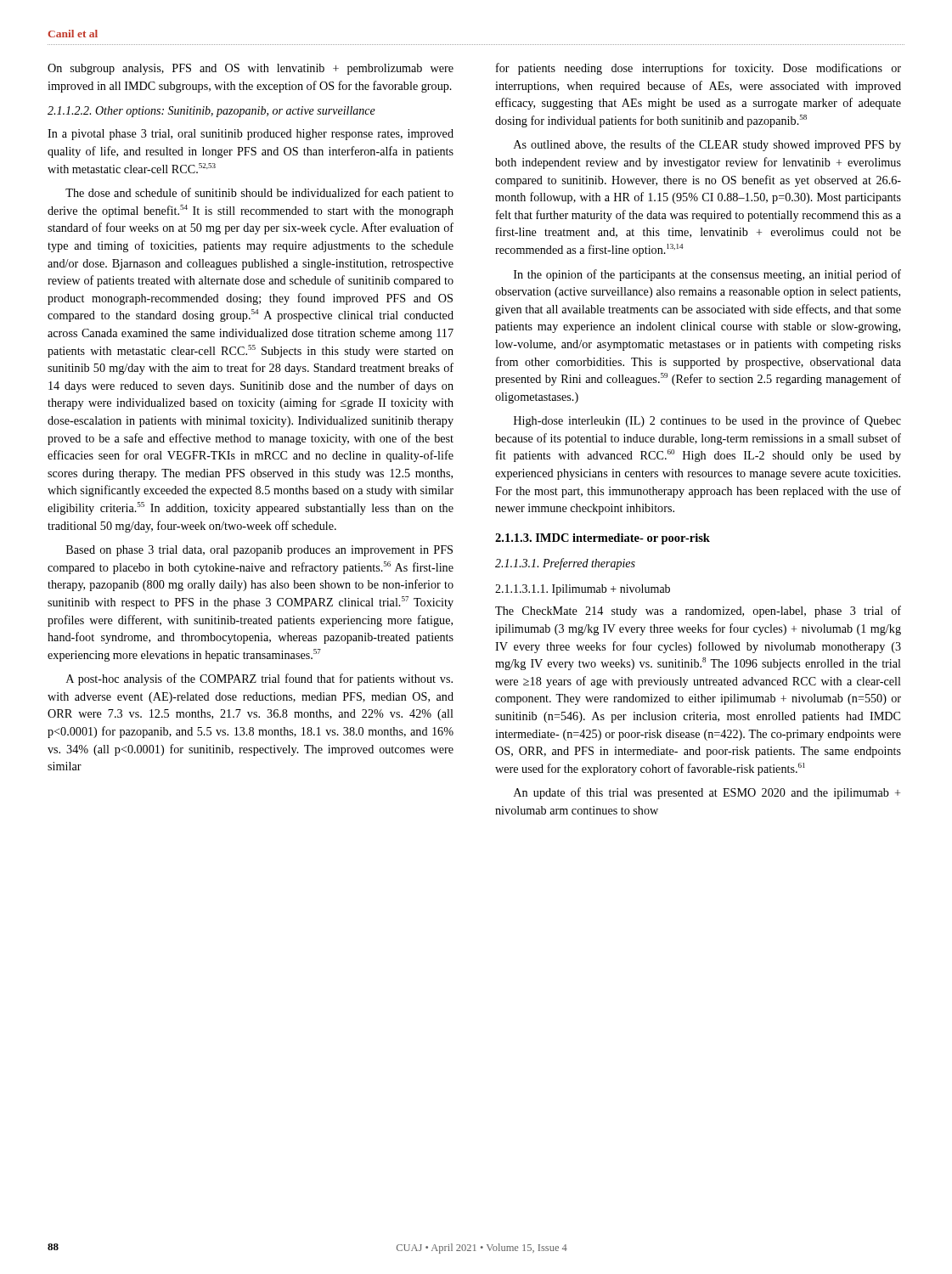
Task: Point to the block beginning "The CheckMate 214"
Action: point(698,711)
